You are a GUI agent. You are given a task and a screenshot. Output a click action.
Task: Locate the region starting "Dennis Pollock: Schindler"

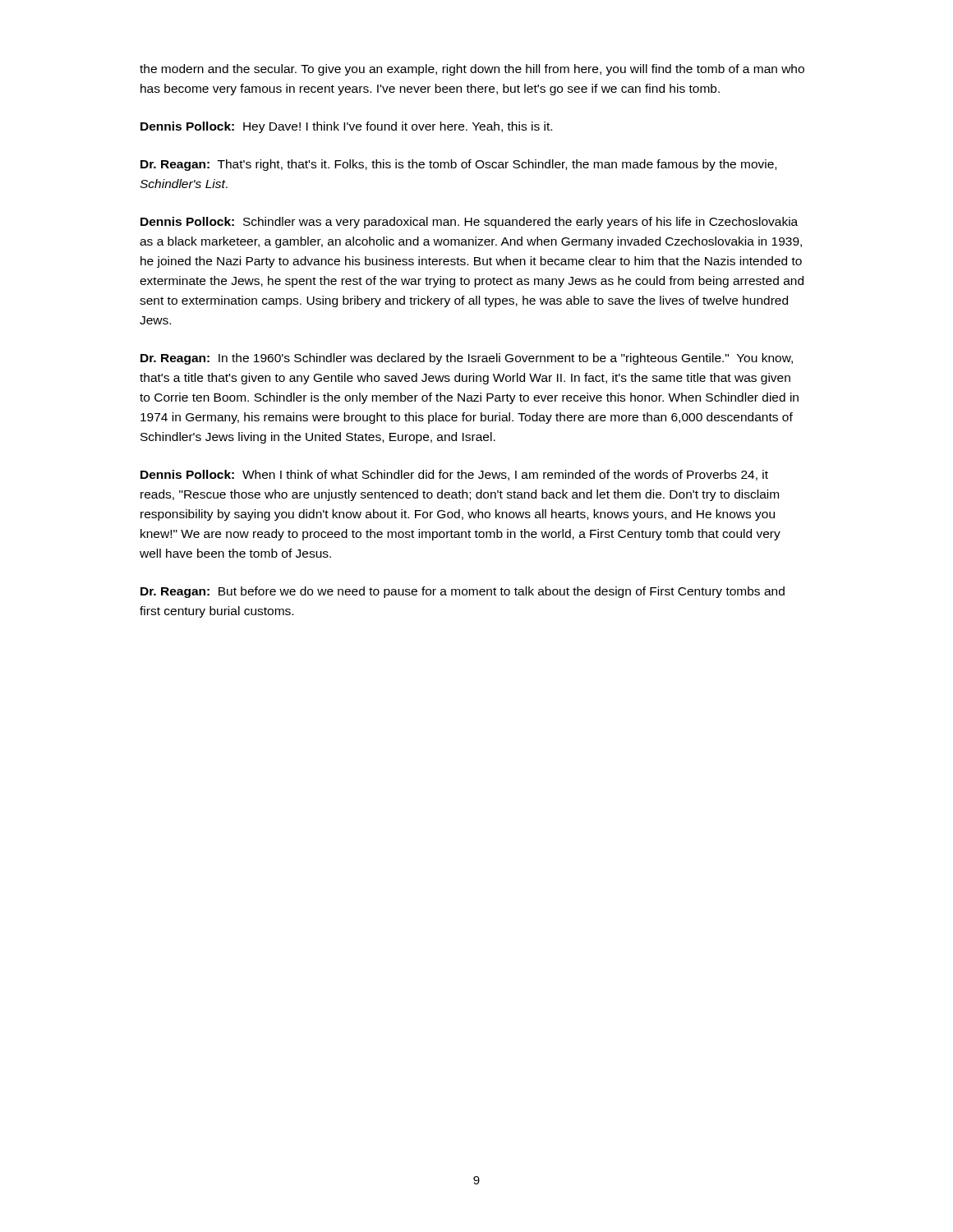(x=472, y=271)
